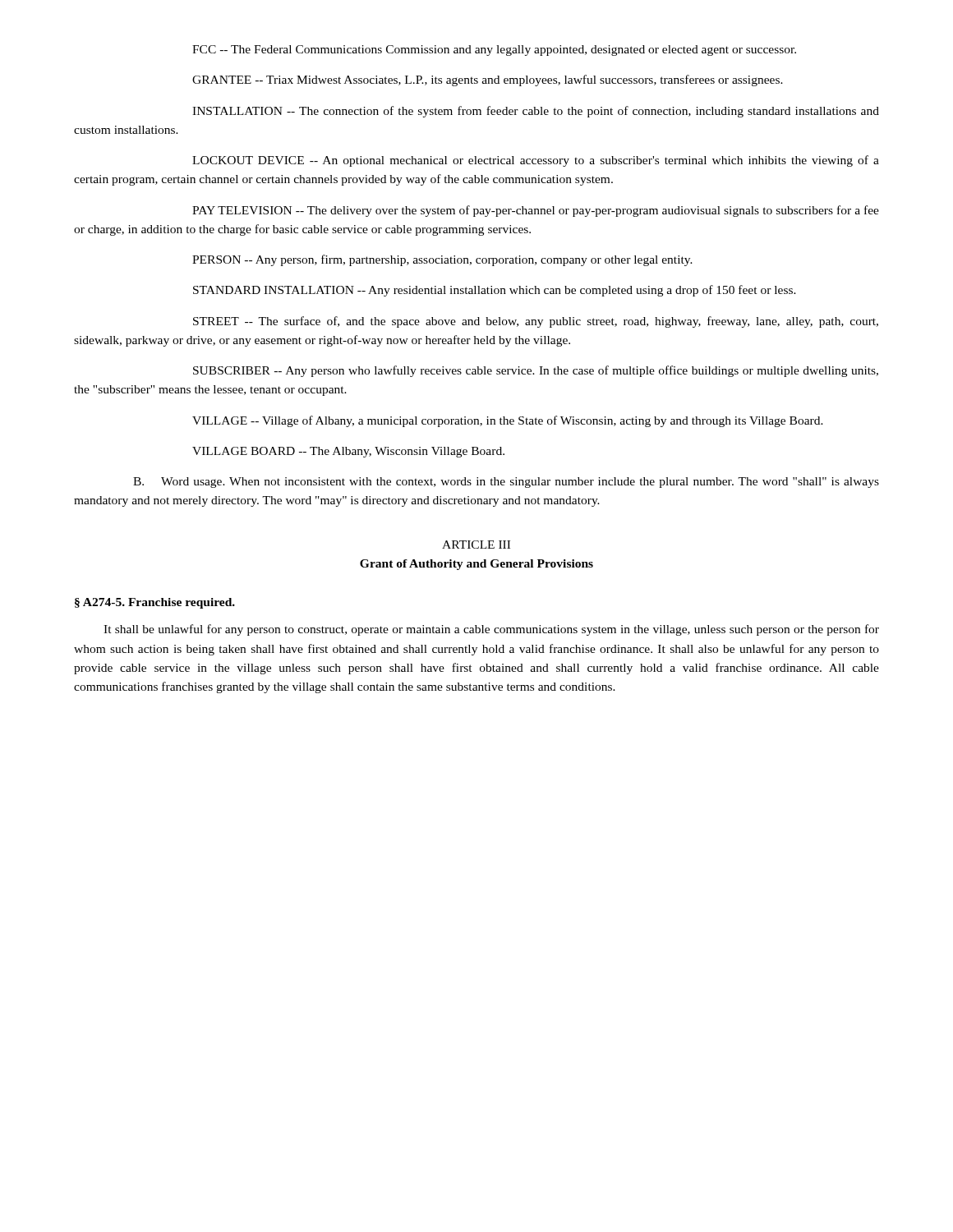Locate the text block that reads "It shall be unlawful for"
Viewport: 953px width, 1232px height.
pos(476,658)
